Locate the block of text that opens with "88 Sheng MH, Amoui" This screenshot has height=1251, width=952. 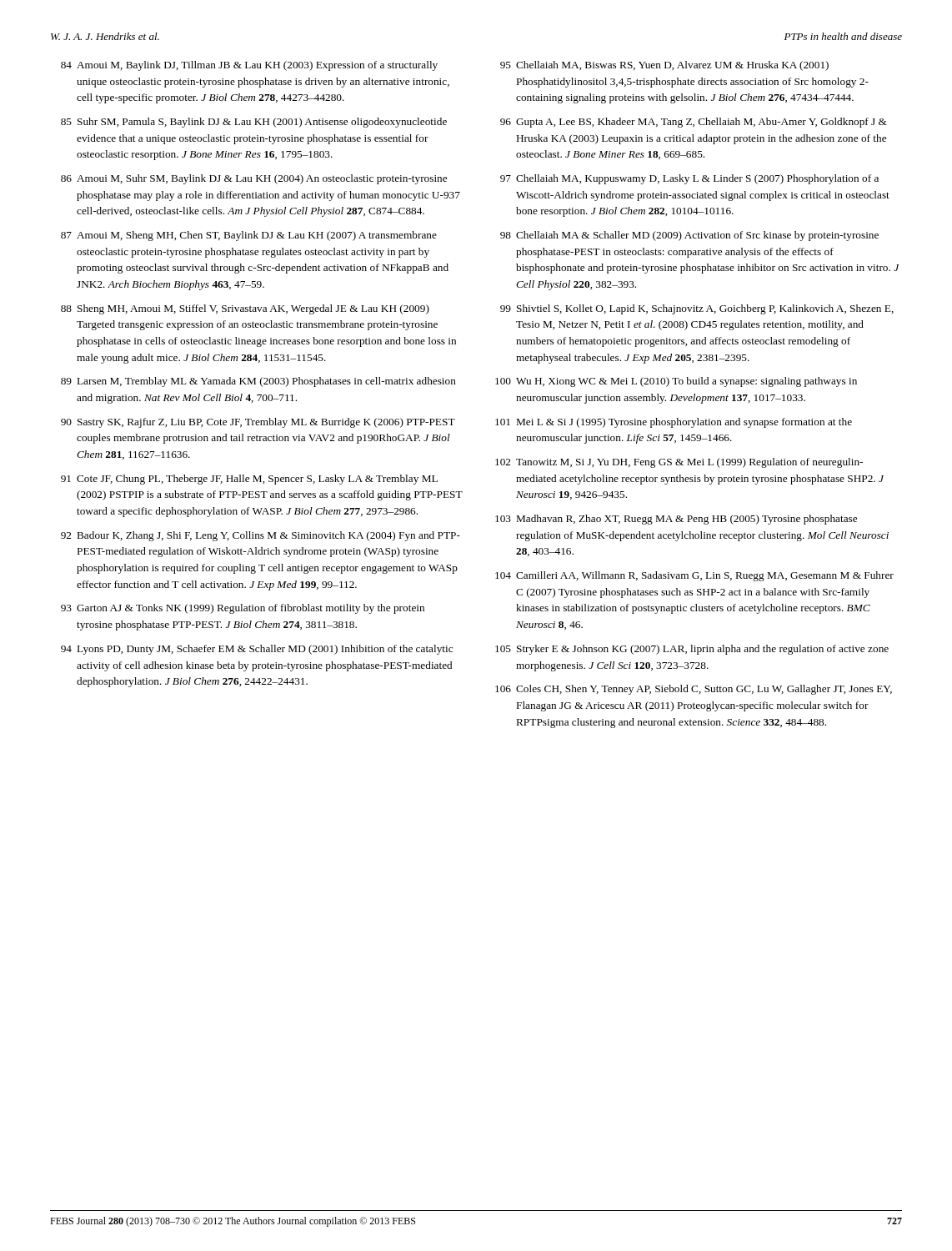(x=256, y=333)
